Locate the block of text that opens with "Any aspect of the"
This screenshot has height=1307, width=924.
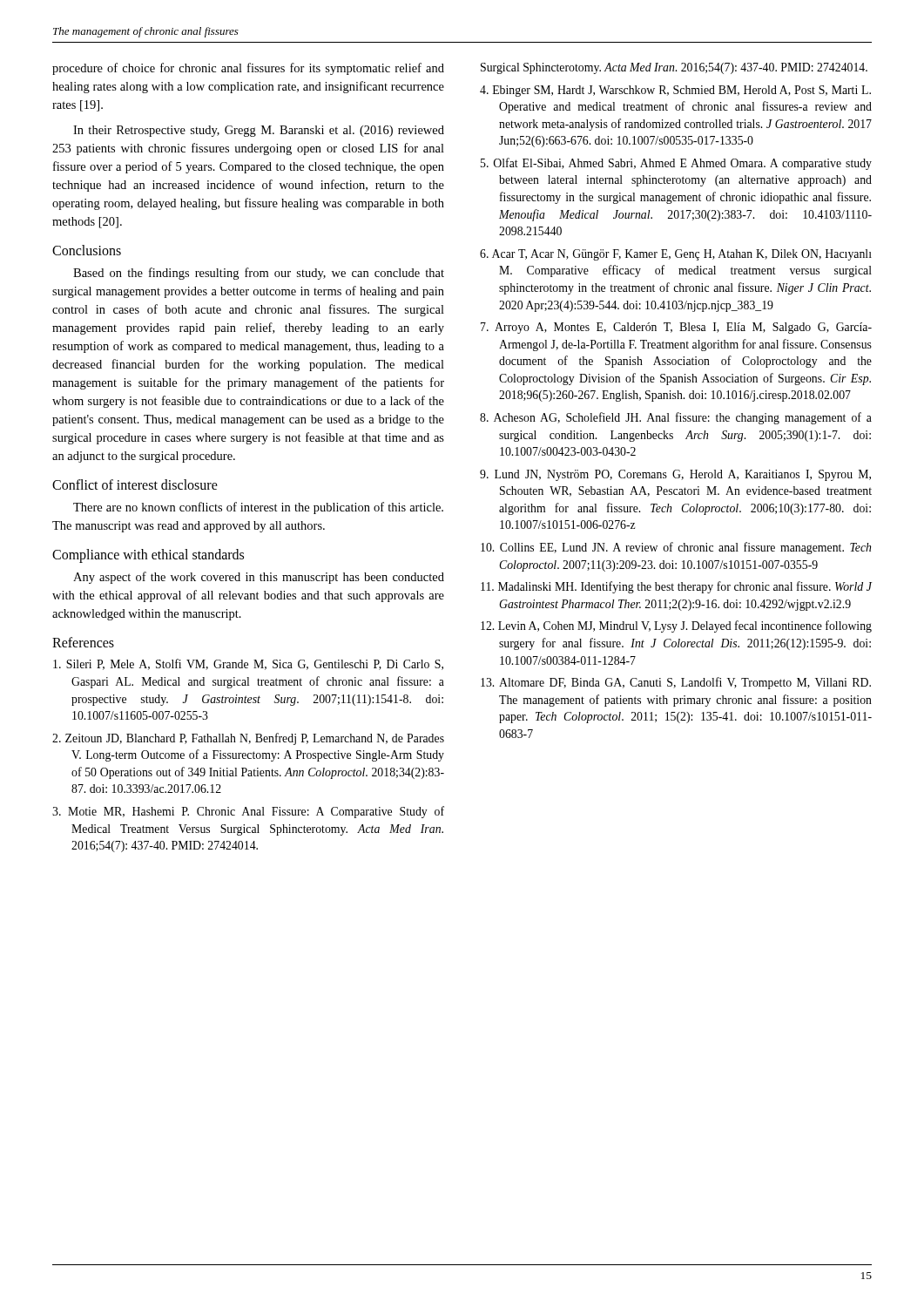pos(248,596)
